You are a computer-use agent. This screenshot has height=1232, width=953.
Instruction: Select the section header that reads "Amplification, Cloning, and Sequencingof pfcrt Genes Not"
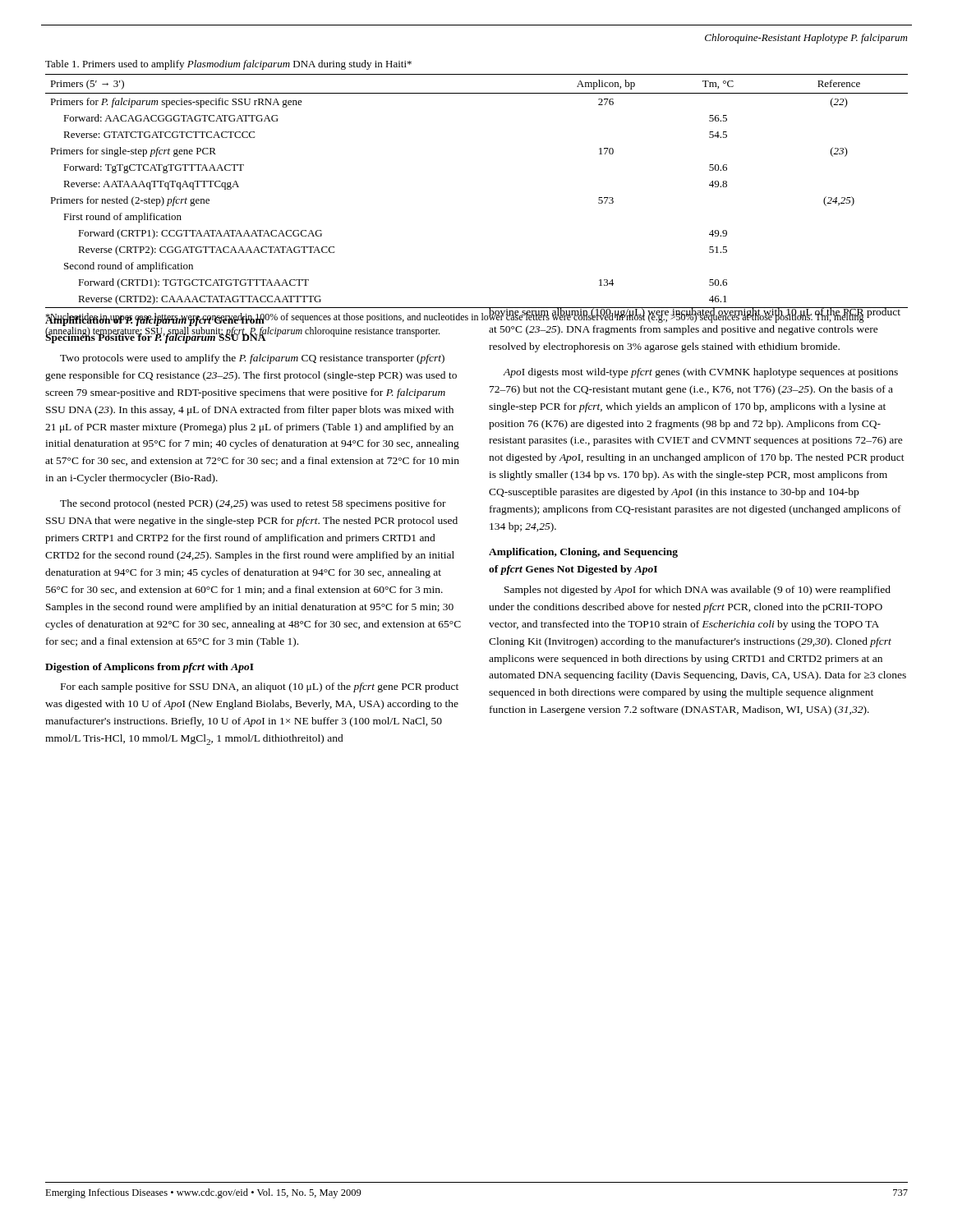(583, 560)
